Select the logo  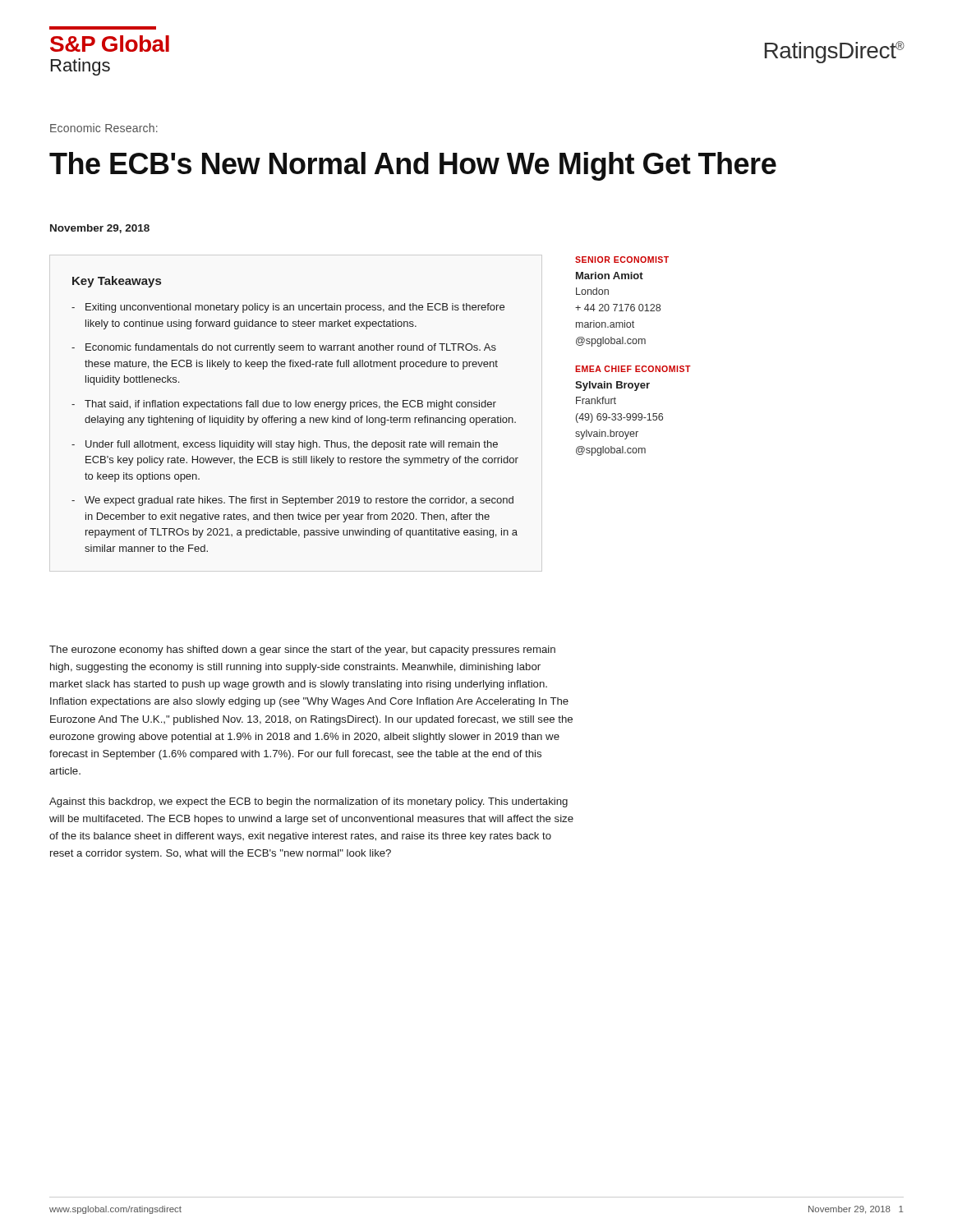click(x=110, y=51)
